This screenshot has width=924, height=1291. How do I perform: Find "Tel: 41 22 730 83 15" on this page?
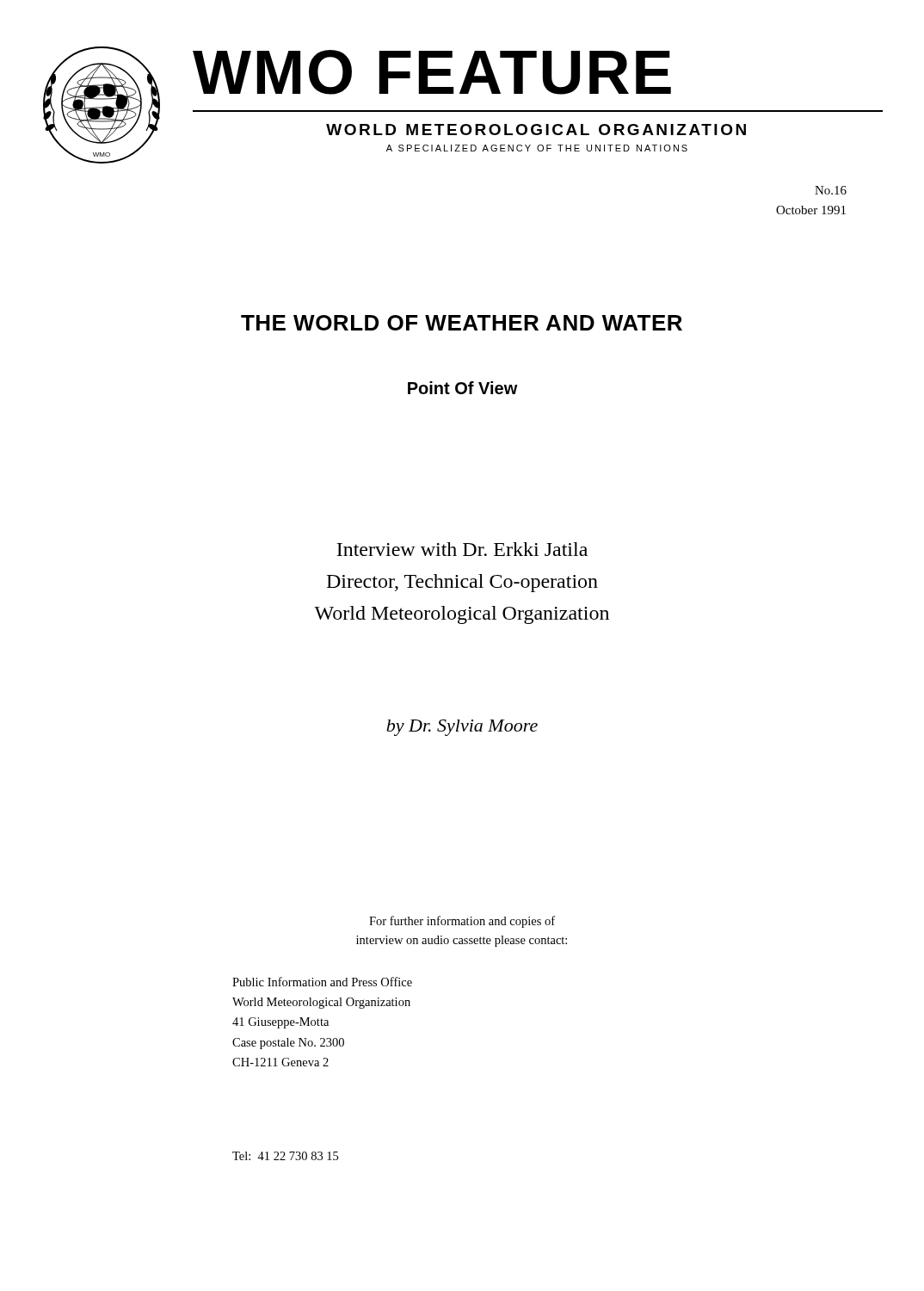coord(286,1156)
